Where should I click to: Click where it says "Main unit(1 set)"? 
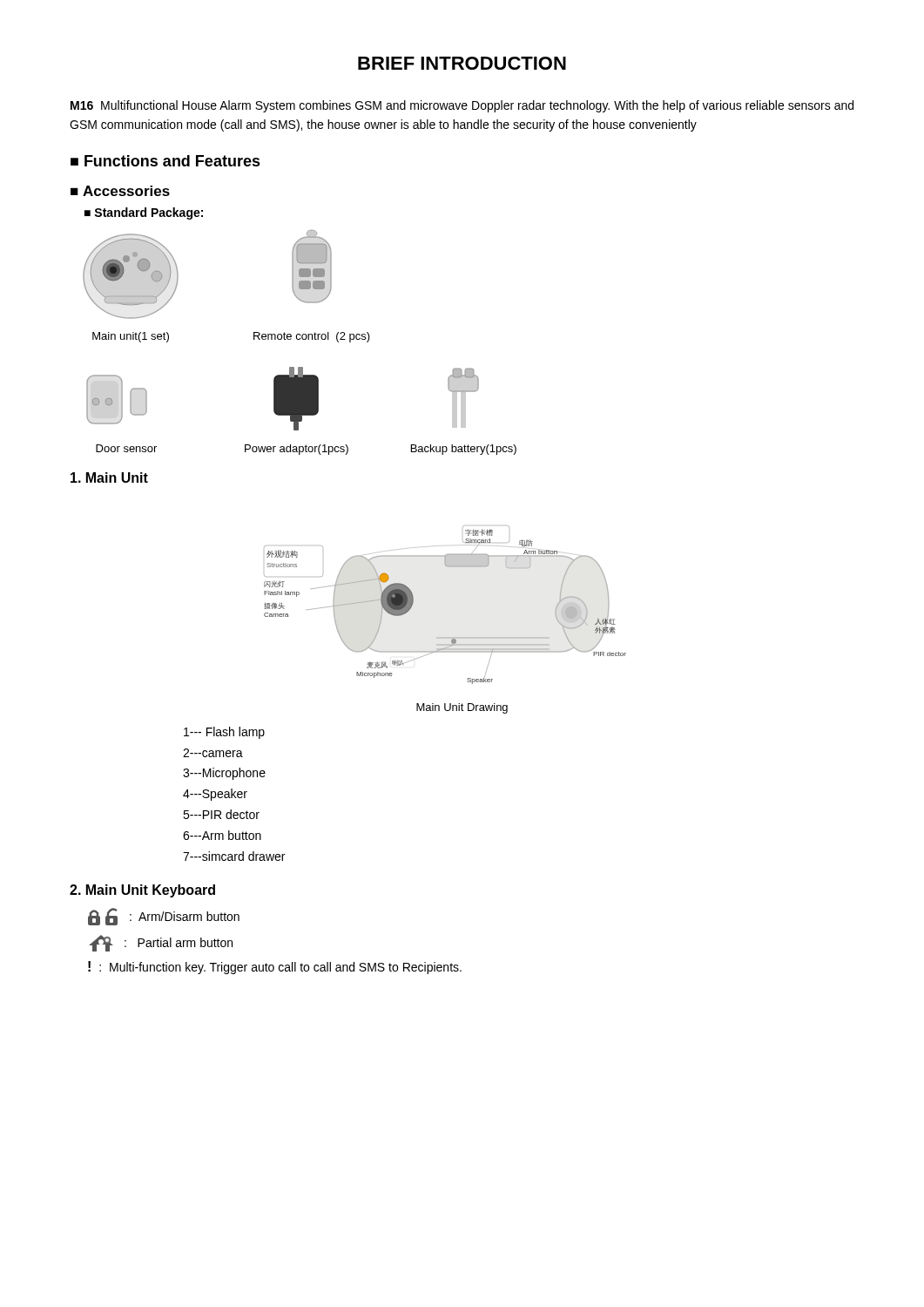coord(131,336)
